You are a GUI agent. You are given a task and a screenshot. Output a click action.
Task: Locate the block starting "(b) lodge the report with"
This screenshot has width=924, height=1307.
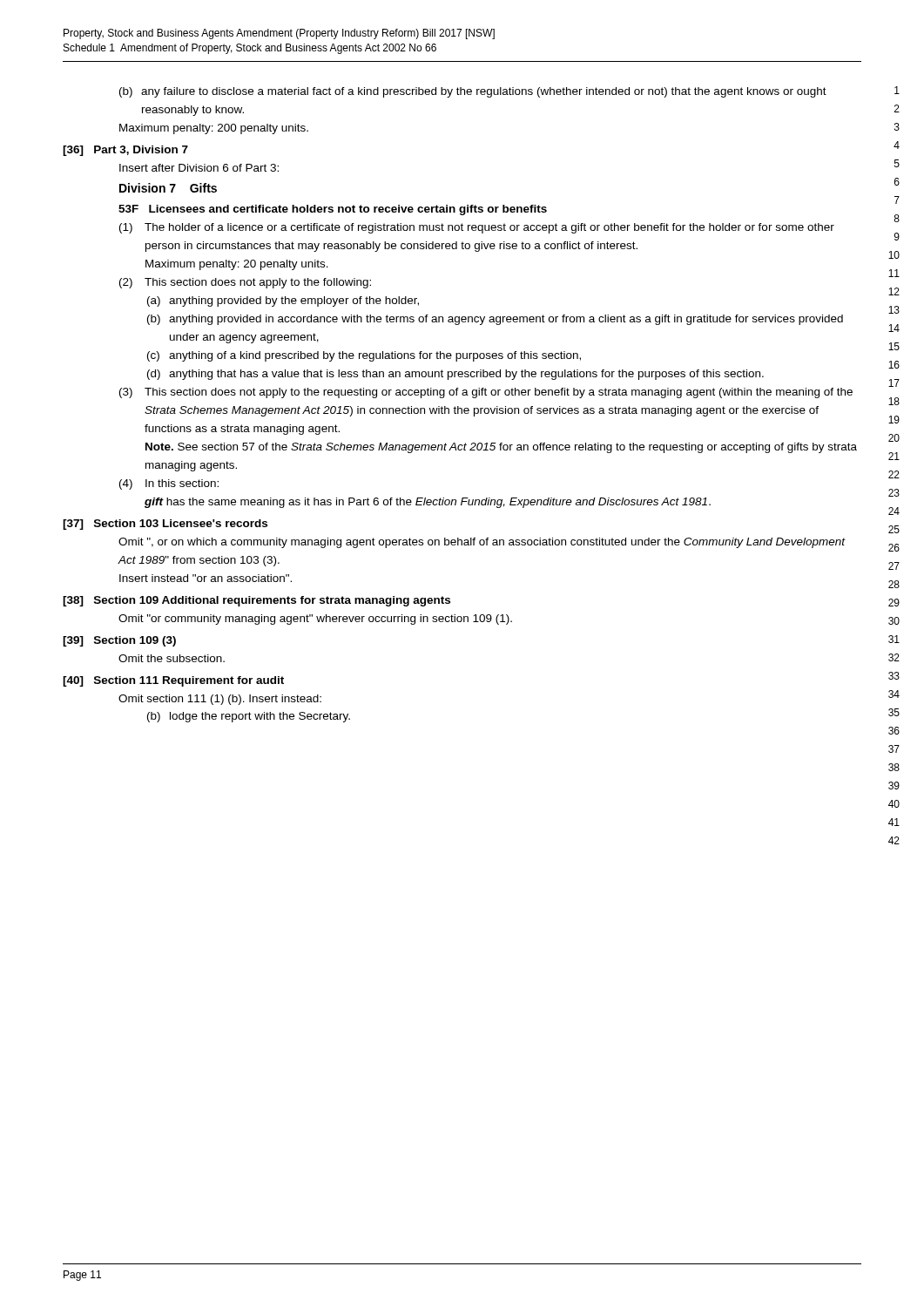207,717
